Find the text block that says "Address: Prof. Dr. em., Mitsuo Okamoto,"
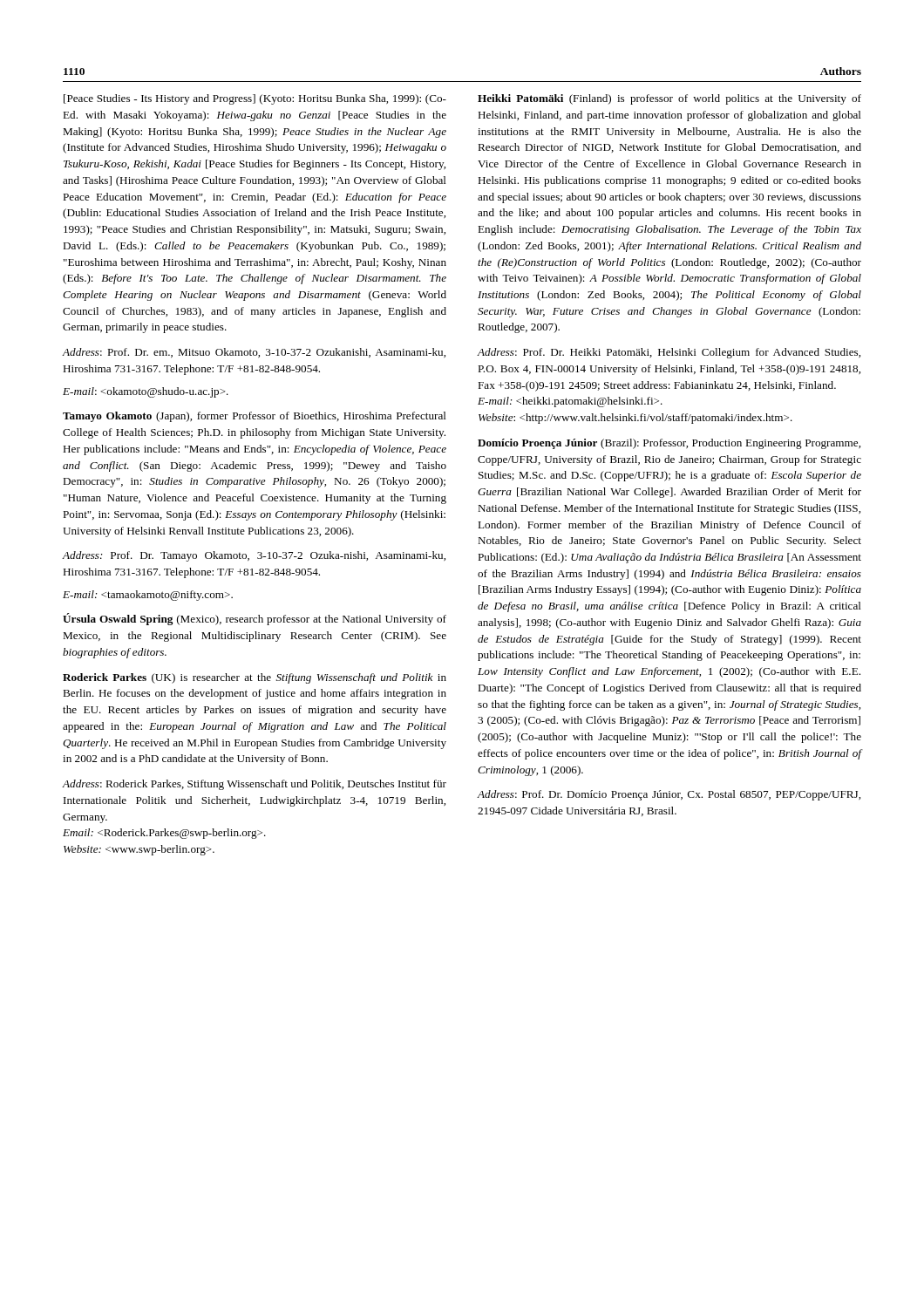 (x=255, y=372)
